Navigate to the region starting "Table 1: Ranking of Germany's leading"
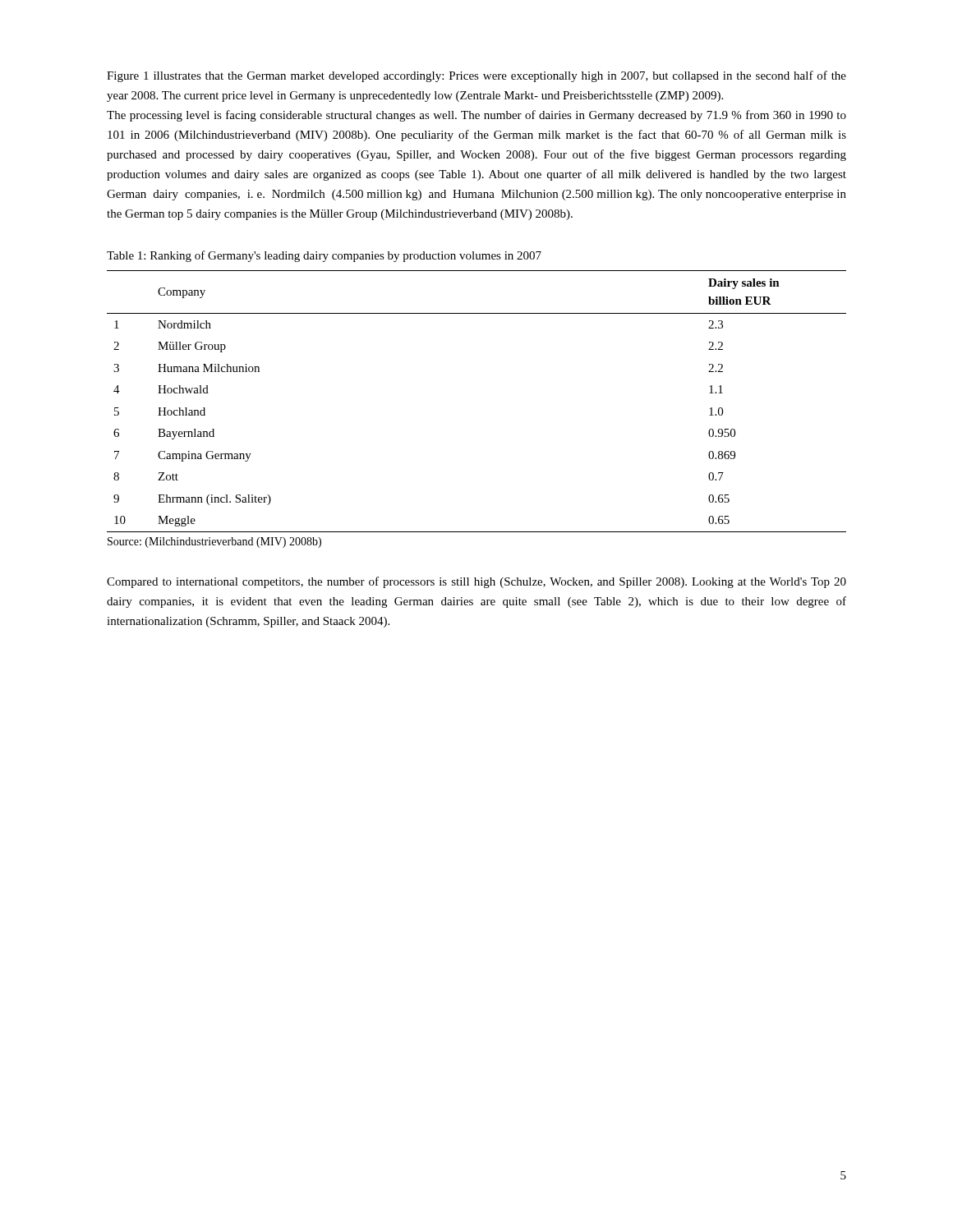Image resolution: width=953 pixels, height=1232 pixels. click(324, 255)
